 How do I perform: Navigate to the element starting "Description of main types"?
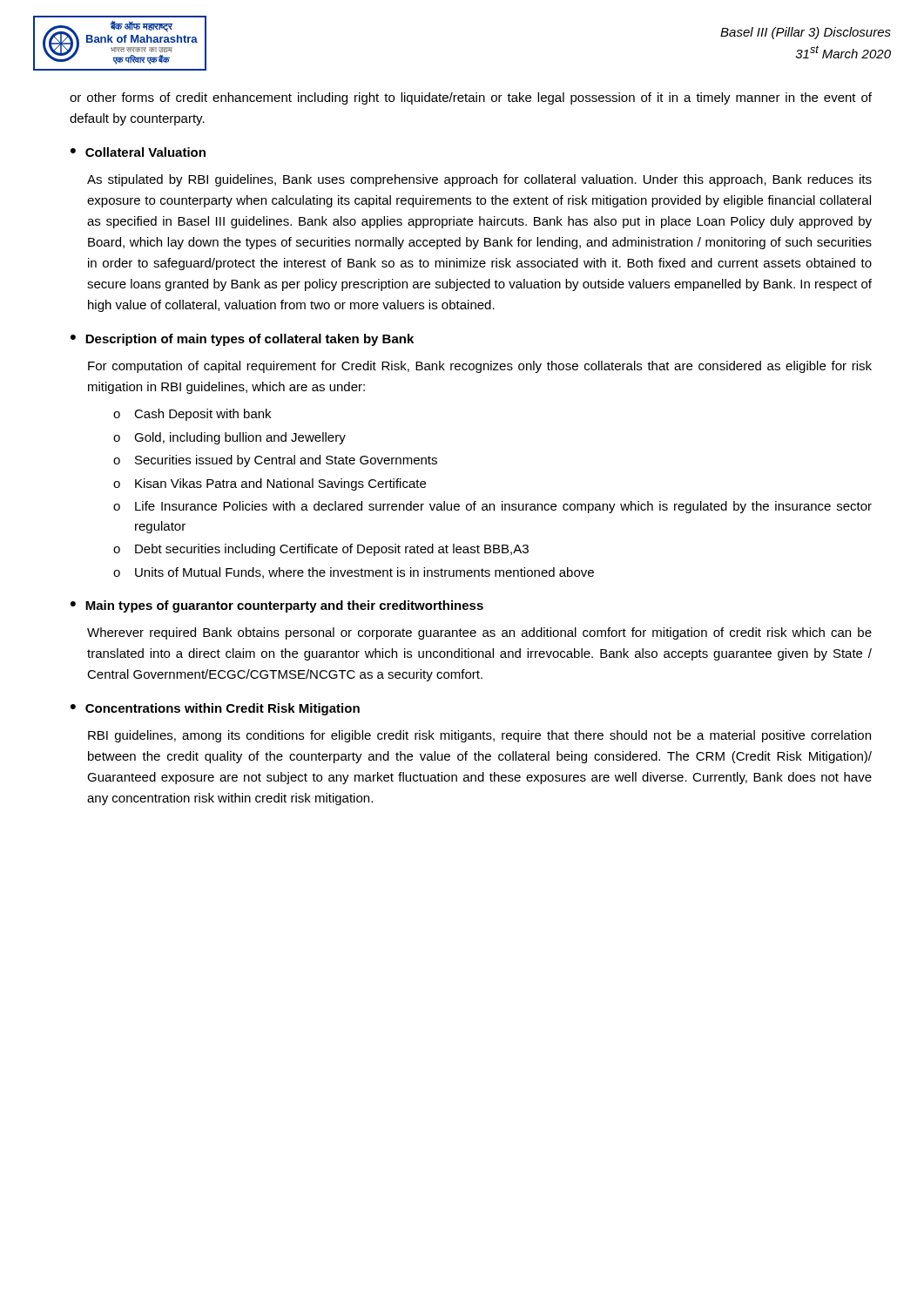(250, 339)
